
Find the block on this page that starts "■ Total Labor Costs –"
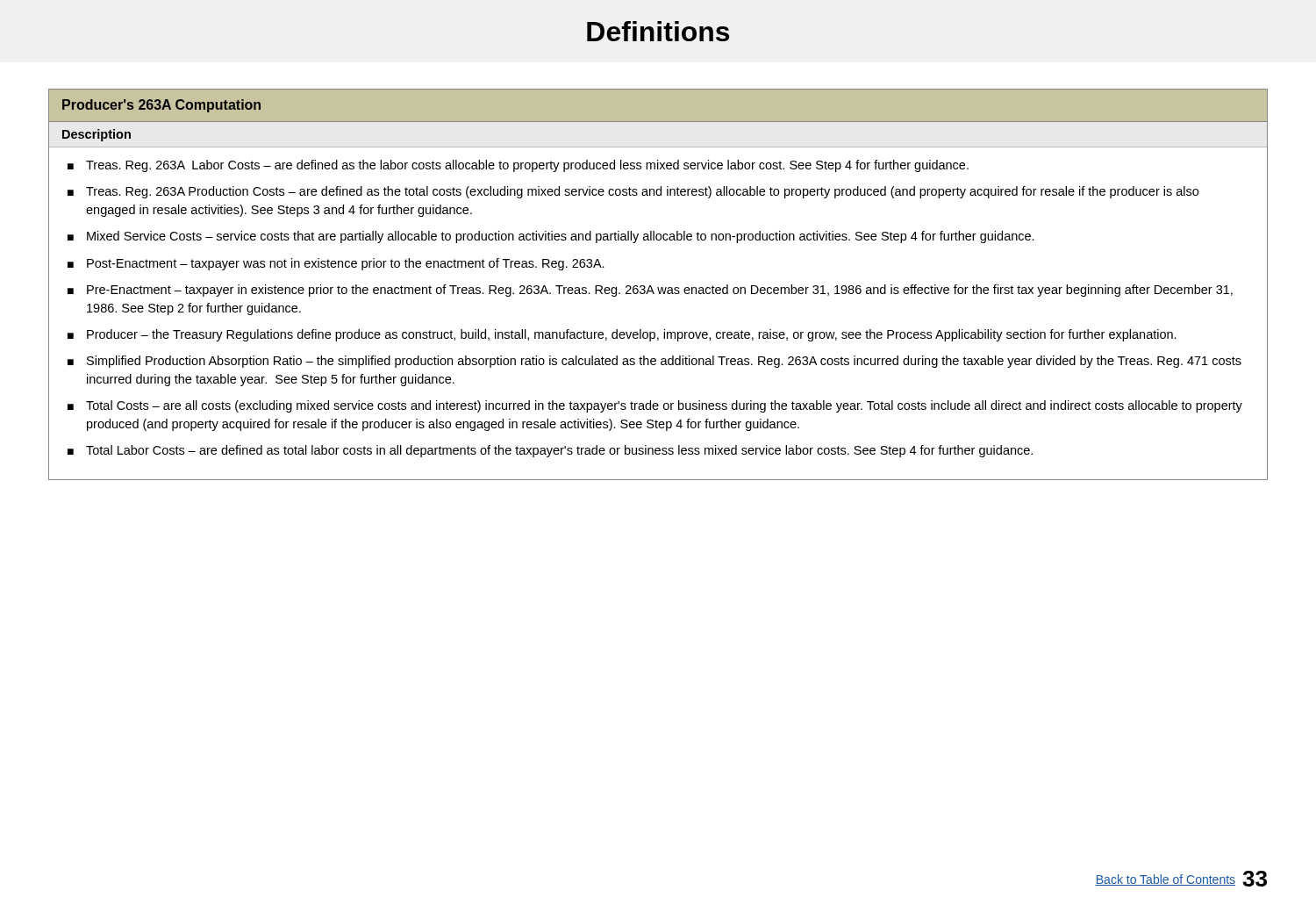[658, 451]
